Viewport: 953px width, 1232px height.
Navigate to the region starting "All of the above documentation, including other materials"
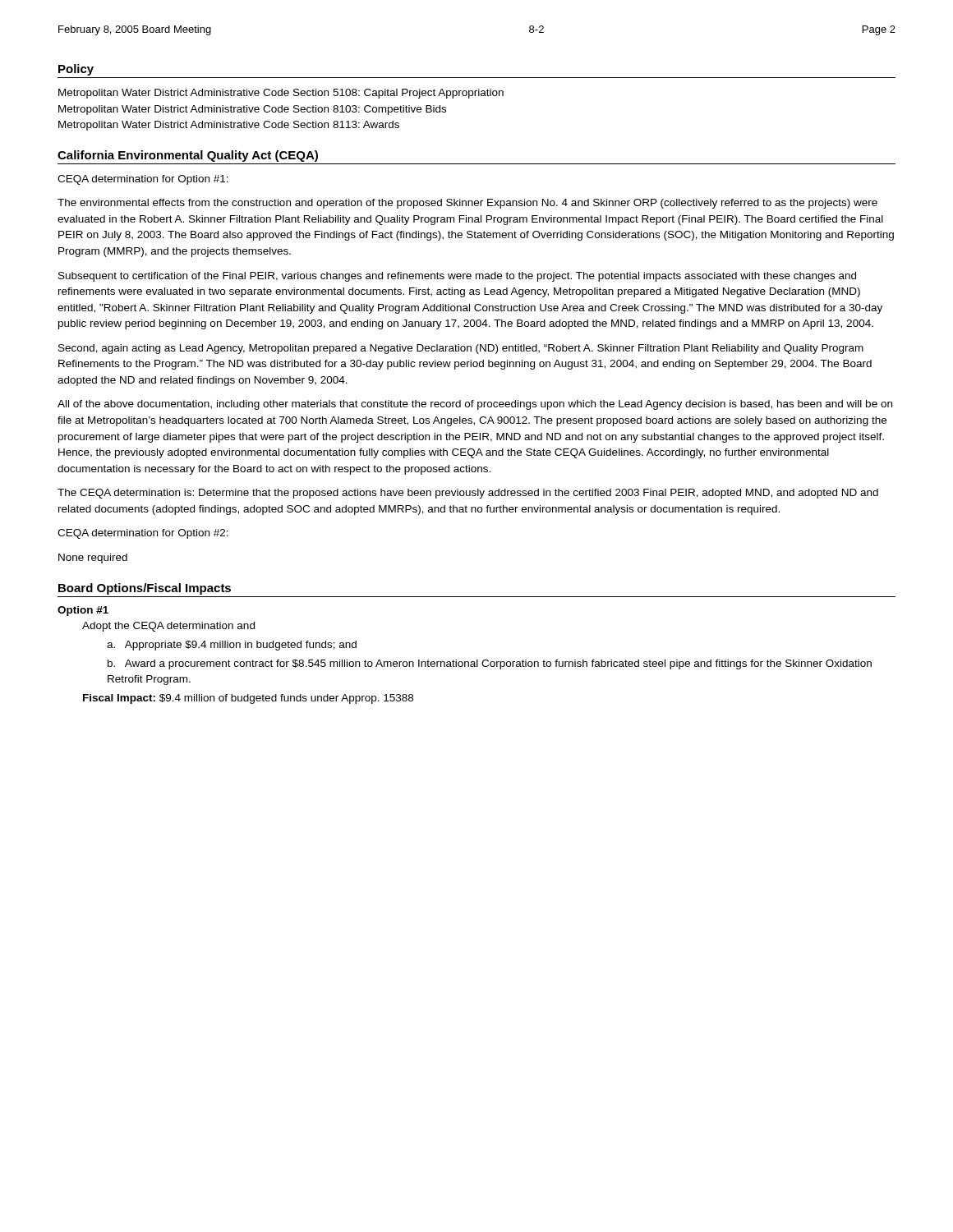[x=475, y=436]
